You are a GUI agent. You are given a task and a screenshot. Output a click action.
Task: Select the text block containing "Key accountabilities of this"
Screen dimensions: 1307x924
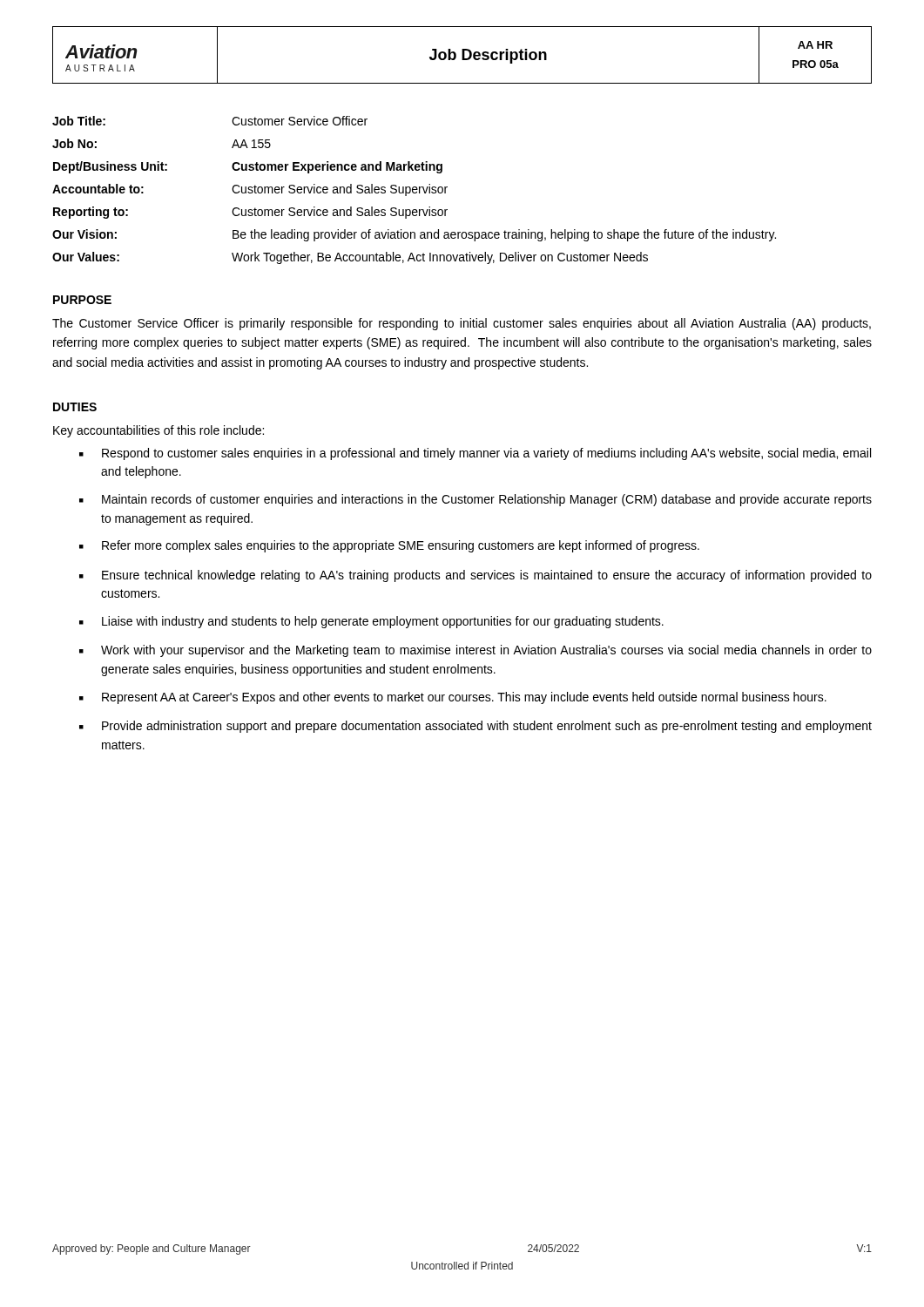click(x=159, y=431)
